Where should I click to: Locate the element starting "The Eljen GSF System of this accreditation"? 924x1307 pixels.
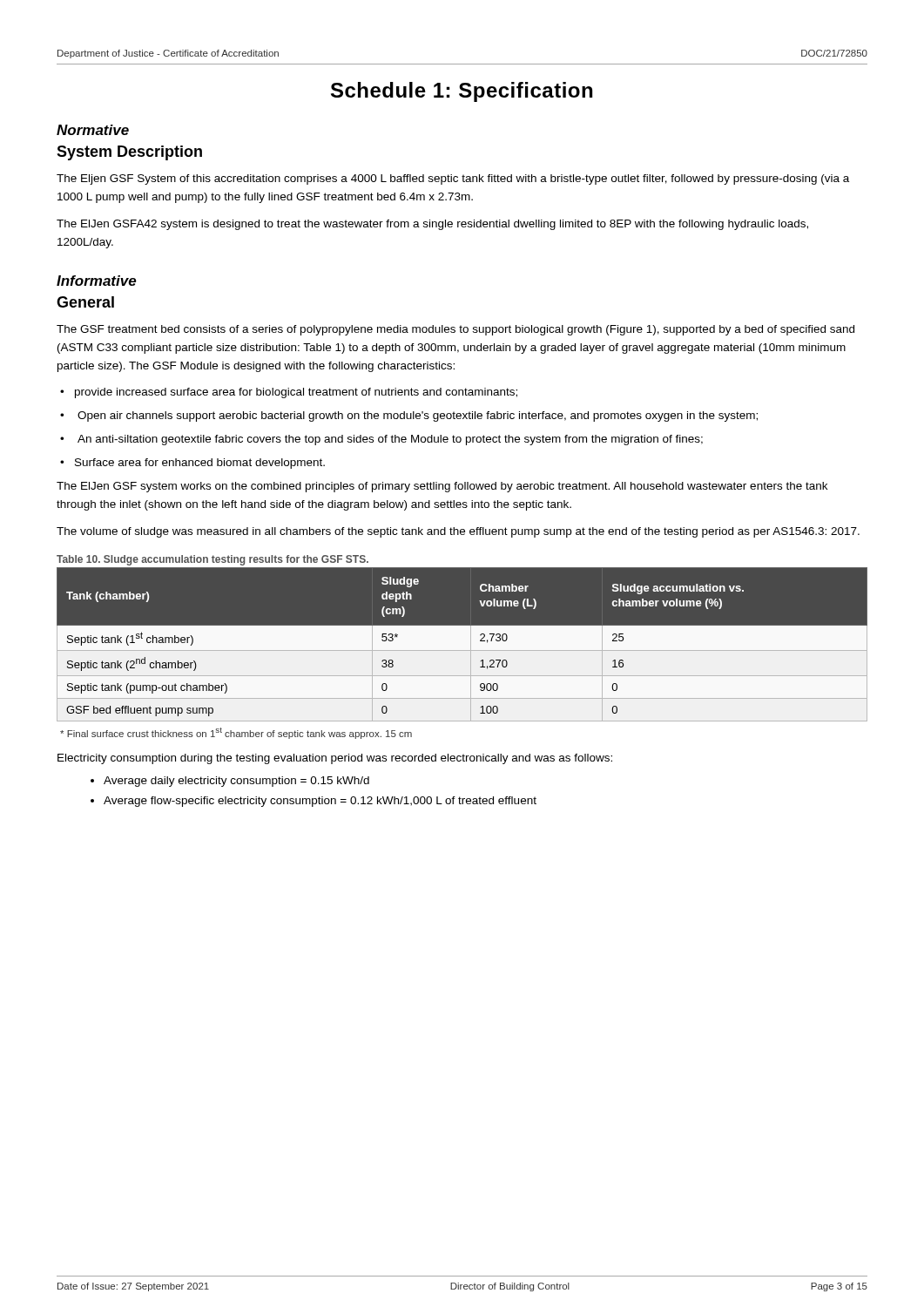click(x=453, y=187)
